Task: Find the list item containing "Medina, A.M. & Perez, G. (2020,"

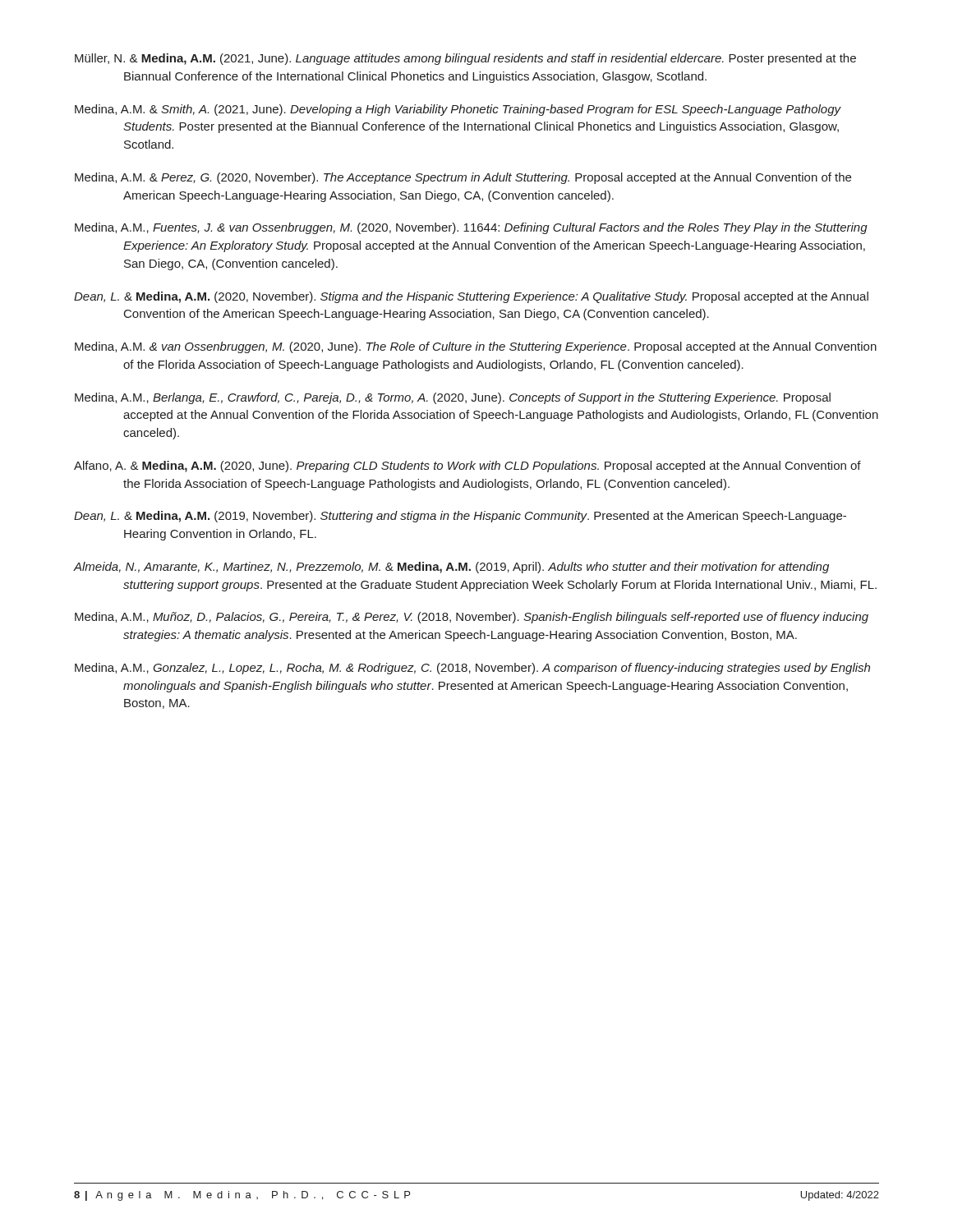Action: [476, 186]
